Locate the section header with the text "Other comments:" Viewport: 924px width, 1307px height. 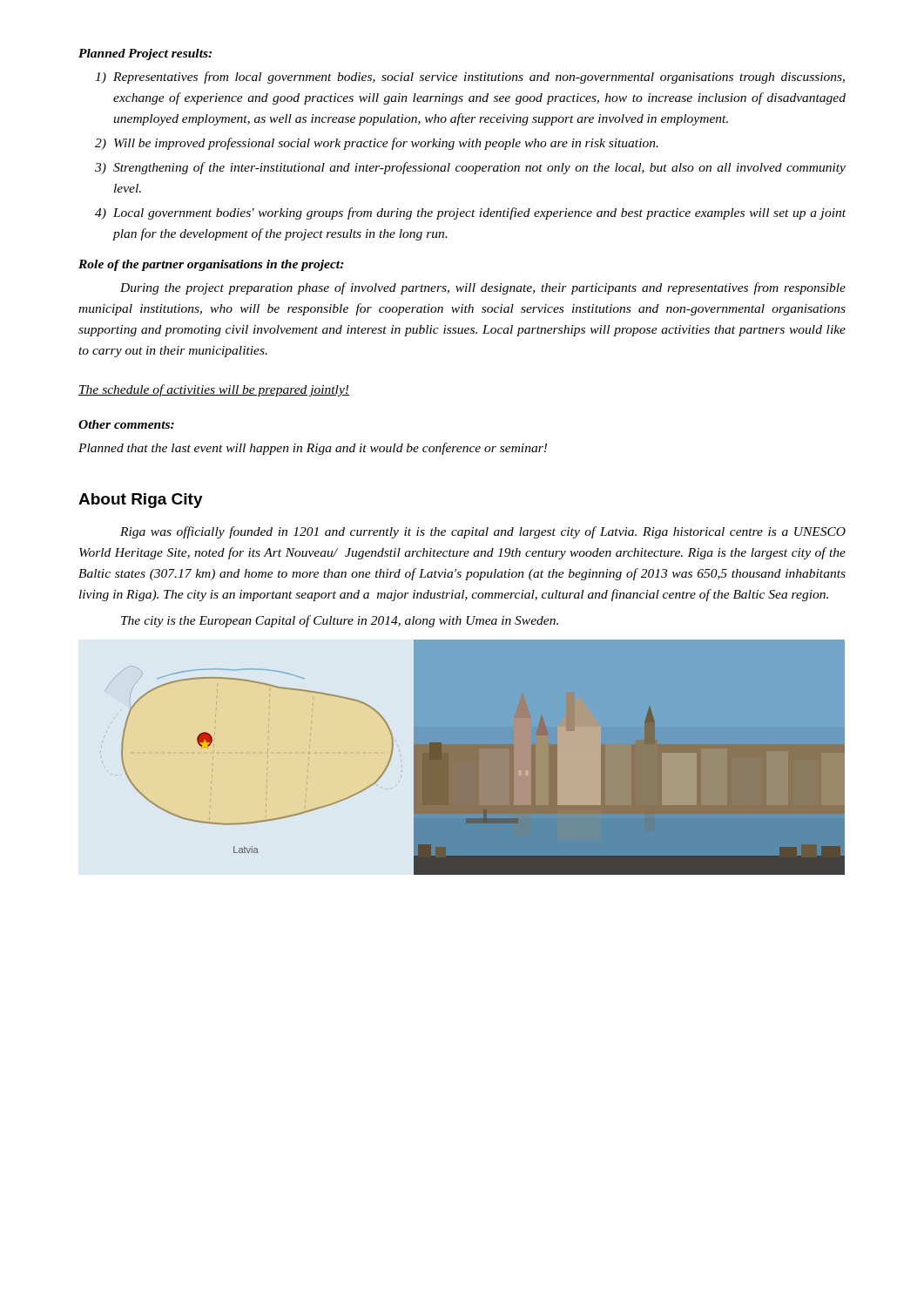pos(126,424)
